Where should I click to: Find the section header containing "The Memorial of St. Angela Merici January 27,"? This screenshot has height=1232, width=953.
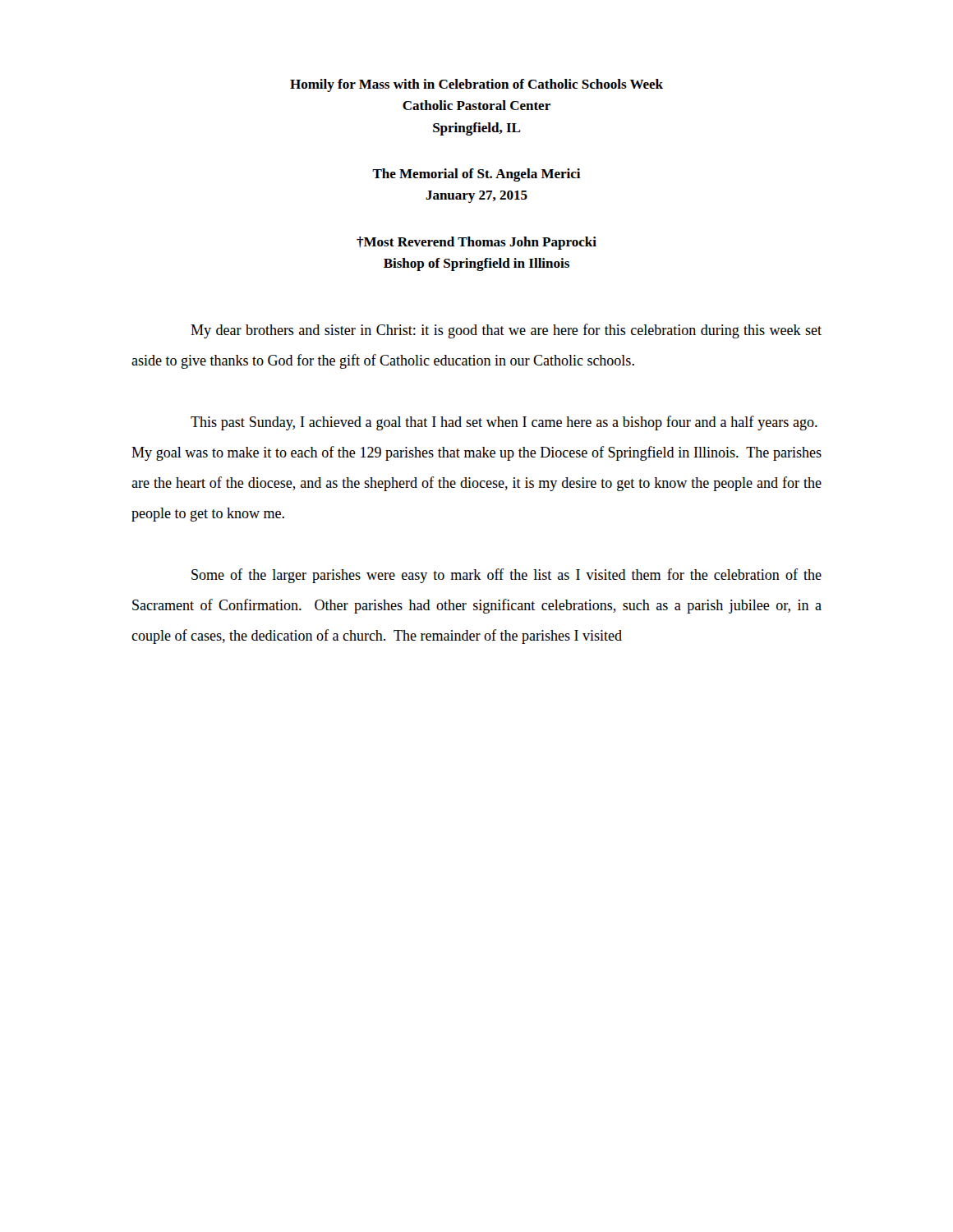[476, 185]
